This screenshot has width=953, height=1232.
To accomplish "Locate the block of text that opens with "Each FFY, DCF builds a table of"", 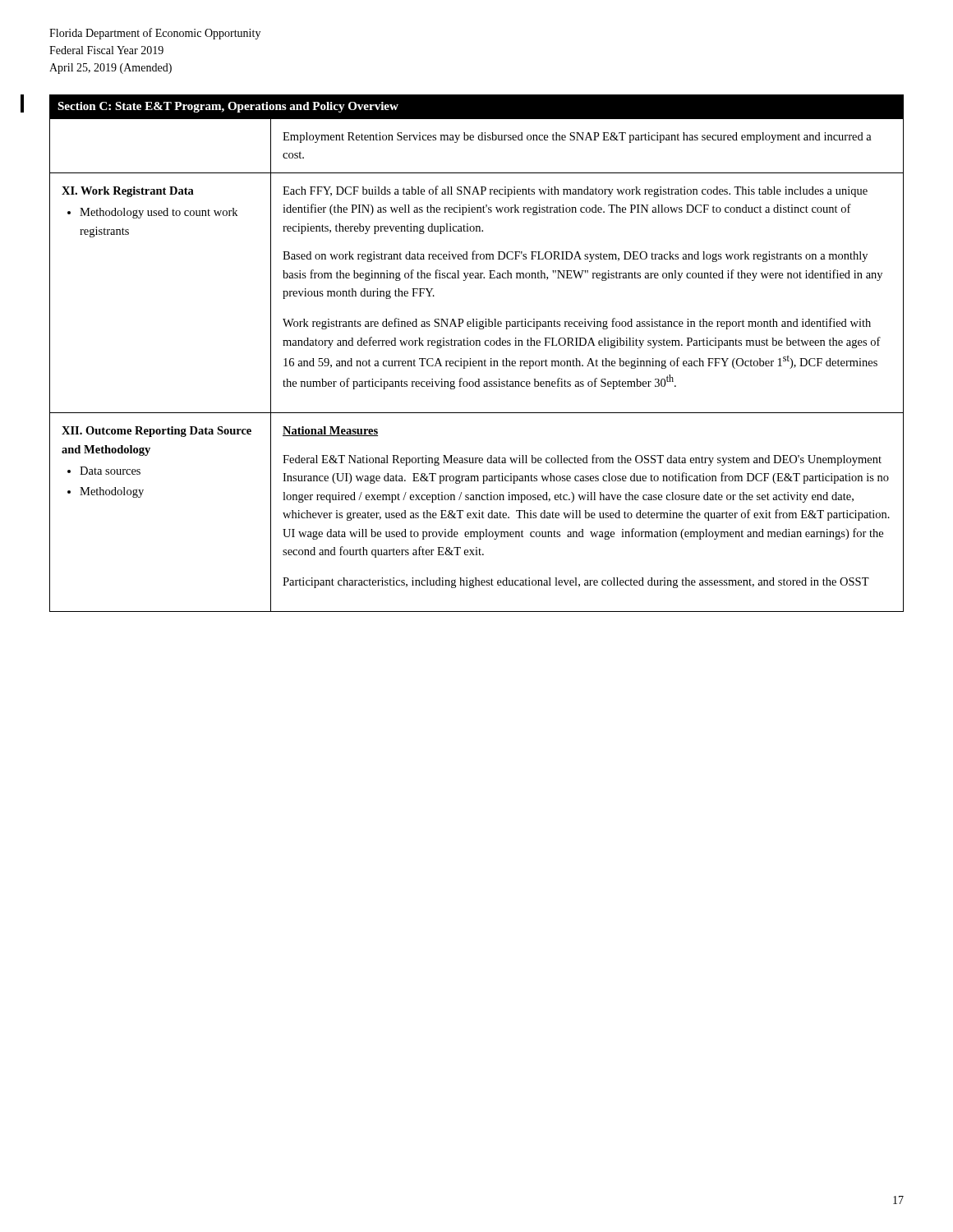I will 587,288.
